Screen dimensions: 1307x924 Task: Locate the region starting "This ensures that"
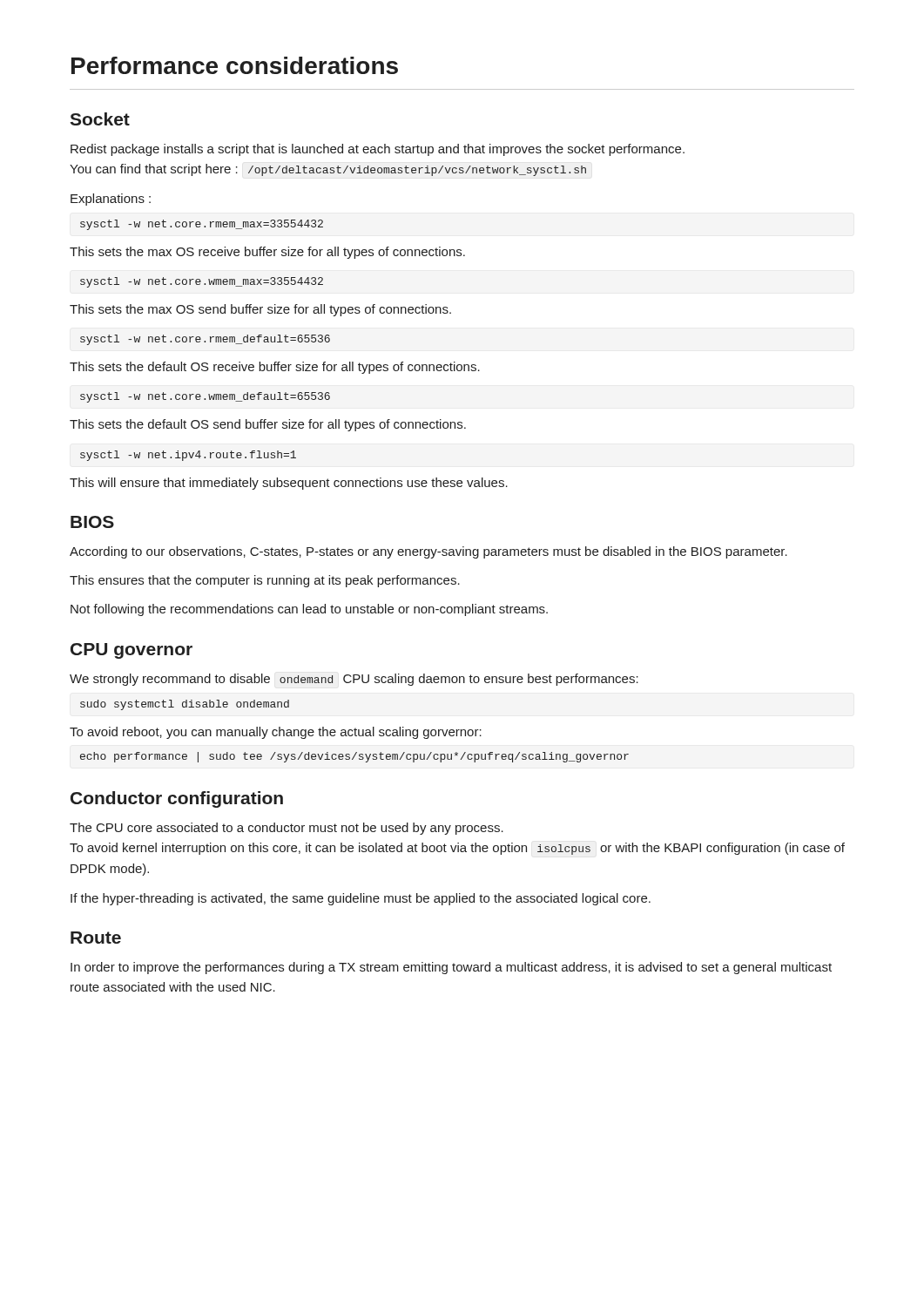click(x=462, y=580)
